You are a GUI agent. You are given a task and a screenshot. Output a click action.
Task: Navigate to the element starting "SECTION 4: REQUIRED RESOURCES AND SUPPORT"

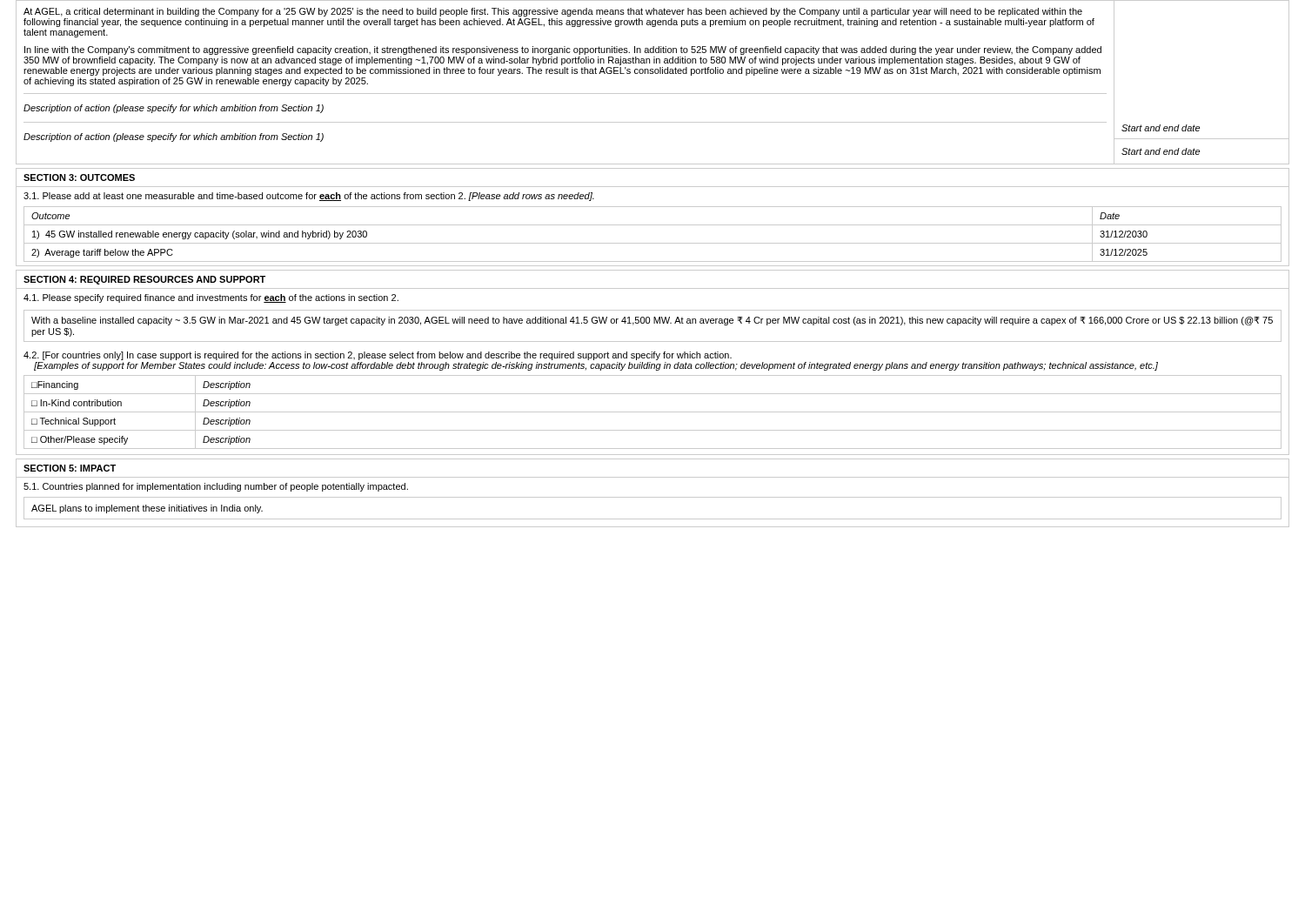[145, 279]
